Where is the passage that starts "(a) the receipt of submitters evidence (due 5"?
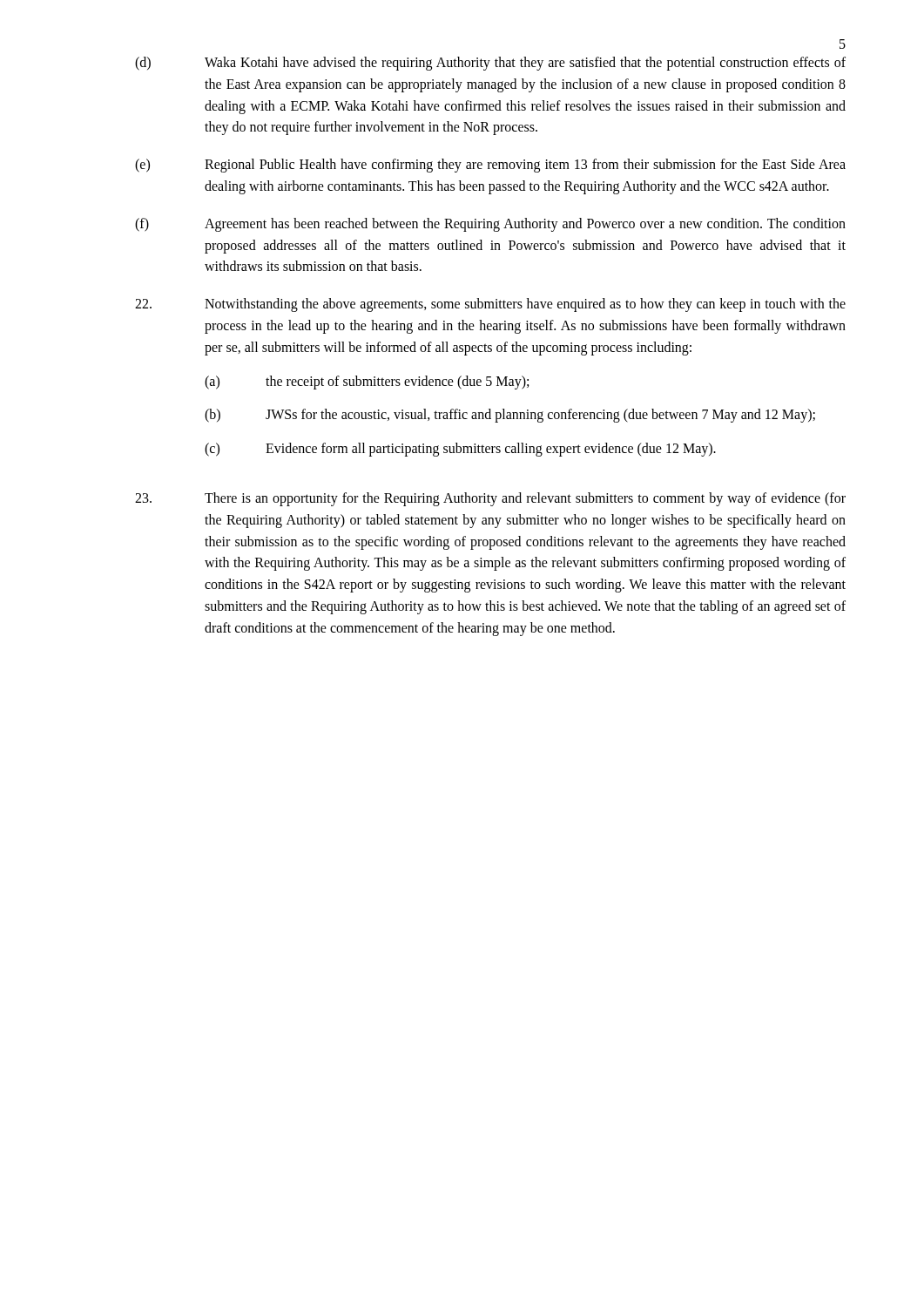 point(525,382)
